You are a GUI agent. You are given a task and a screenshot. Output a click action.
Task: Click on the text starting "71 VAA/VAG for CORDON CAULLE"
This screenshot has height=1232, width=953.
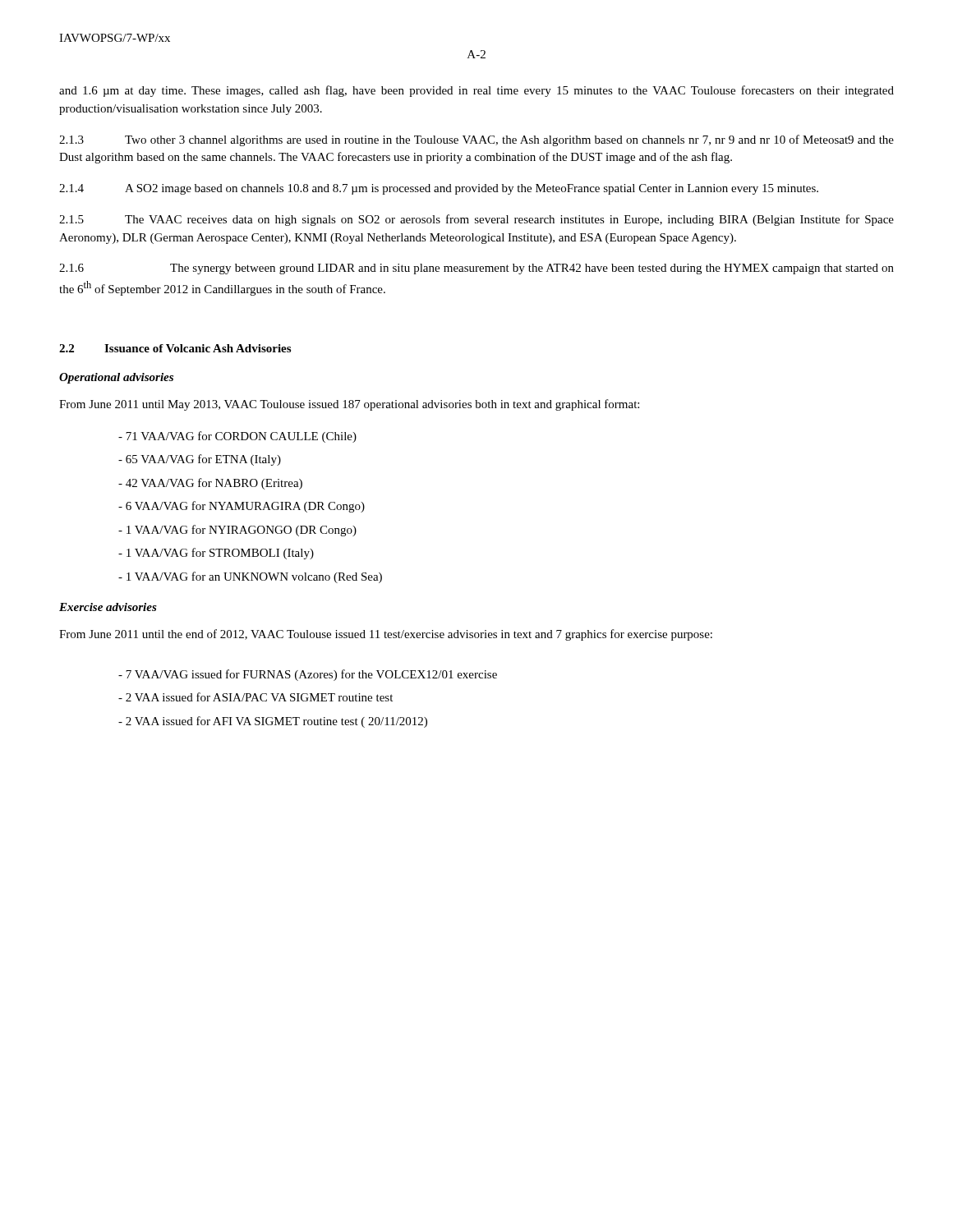click(x=237, y=436)
